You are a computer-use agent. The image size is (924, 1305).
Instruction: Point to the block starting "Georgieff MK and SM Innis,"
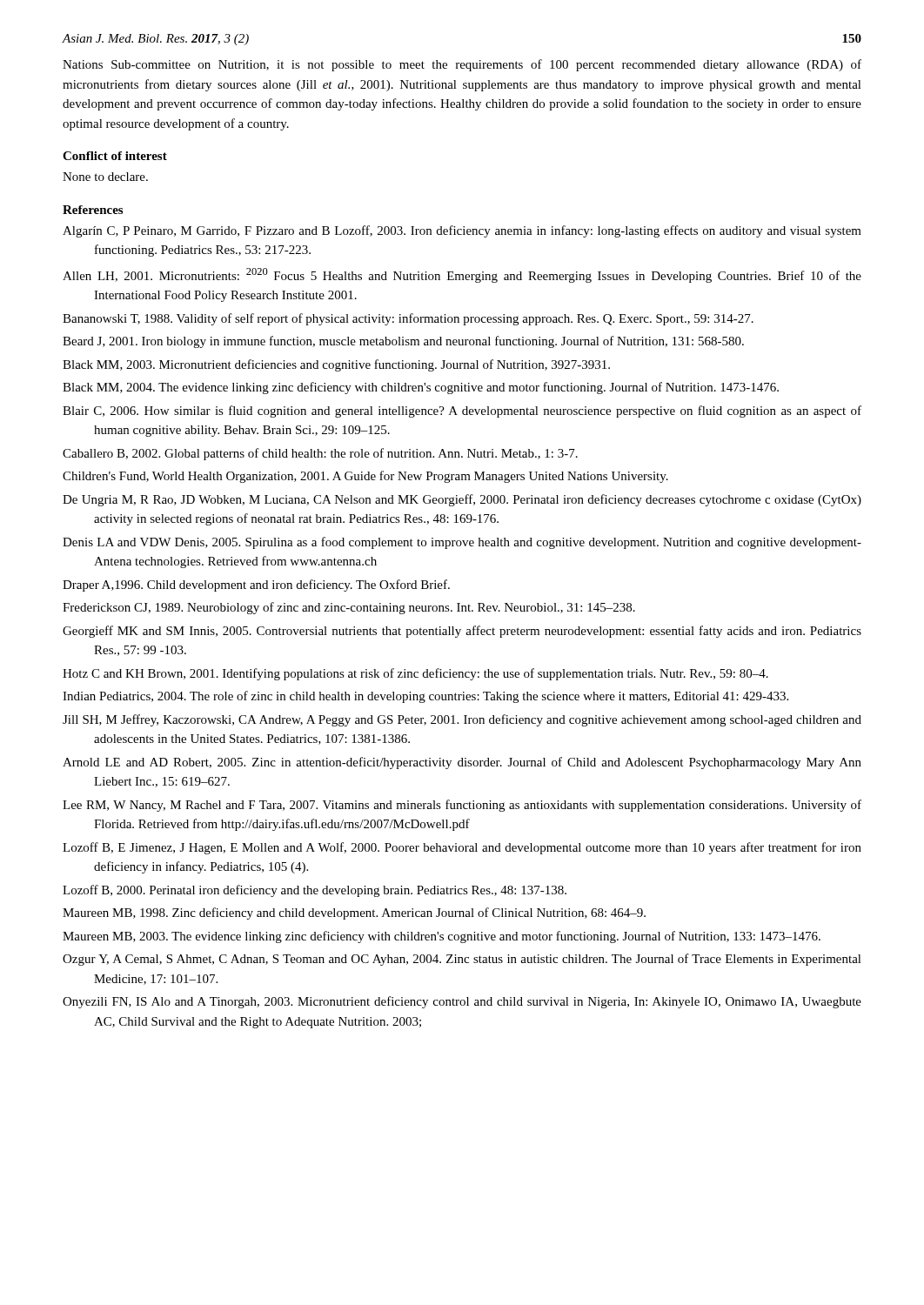point(462,640)
